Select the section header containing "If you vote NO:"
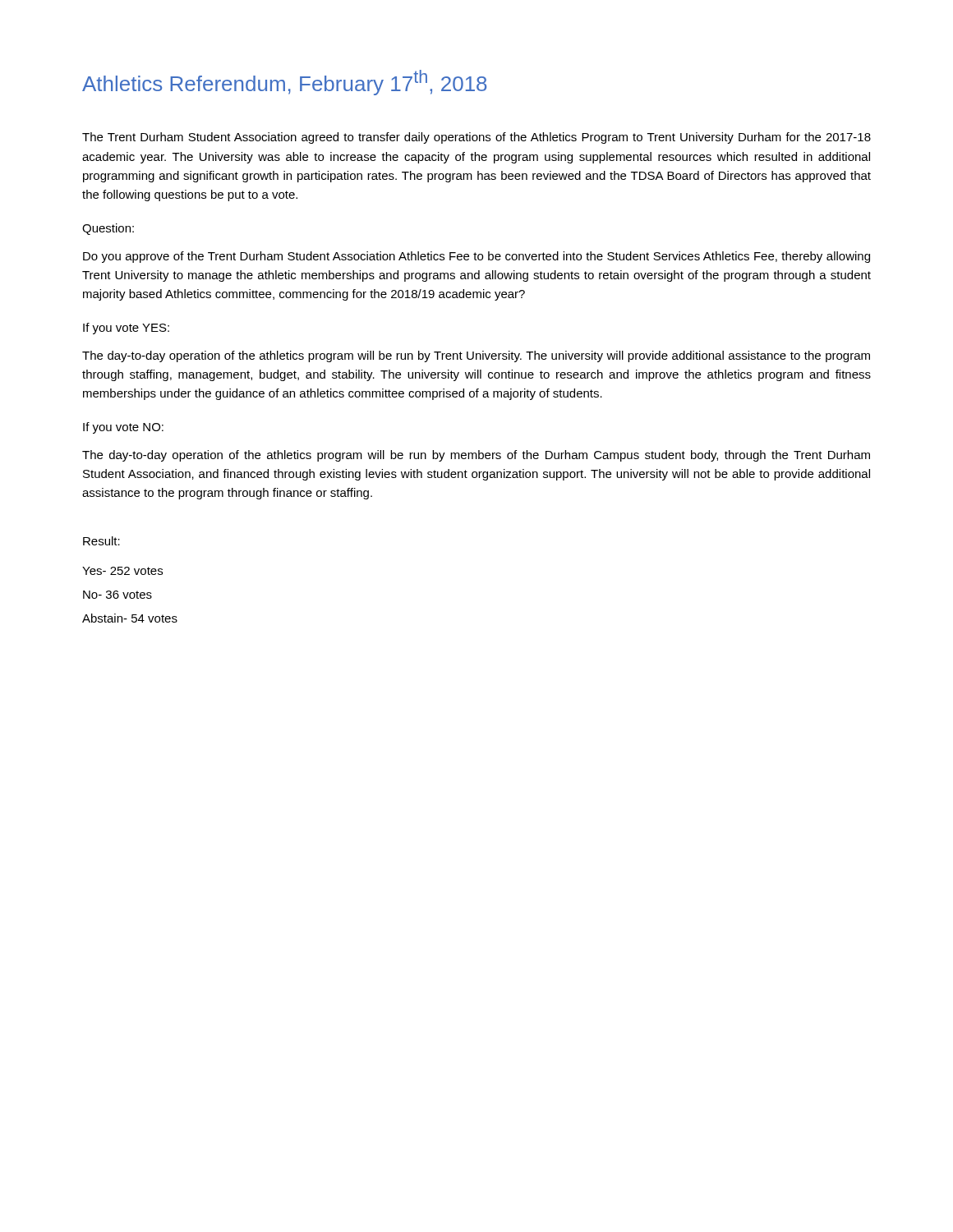 coord(123,427)
